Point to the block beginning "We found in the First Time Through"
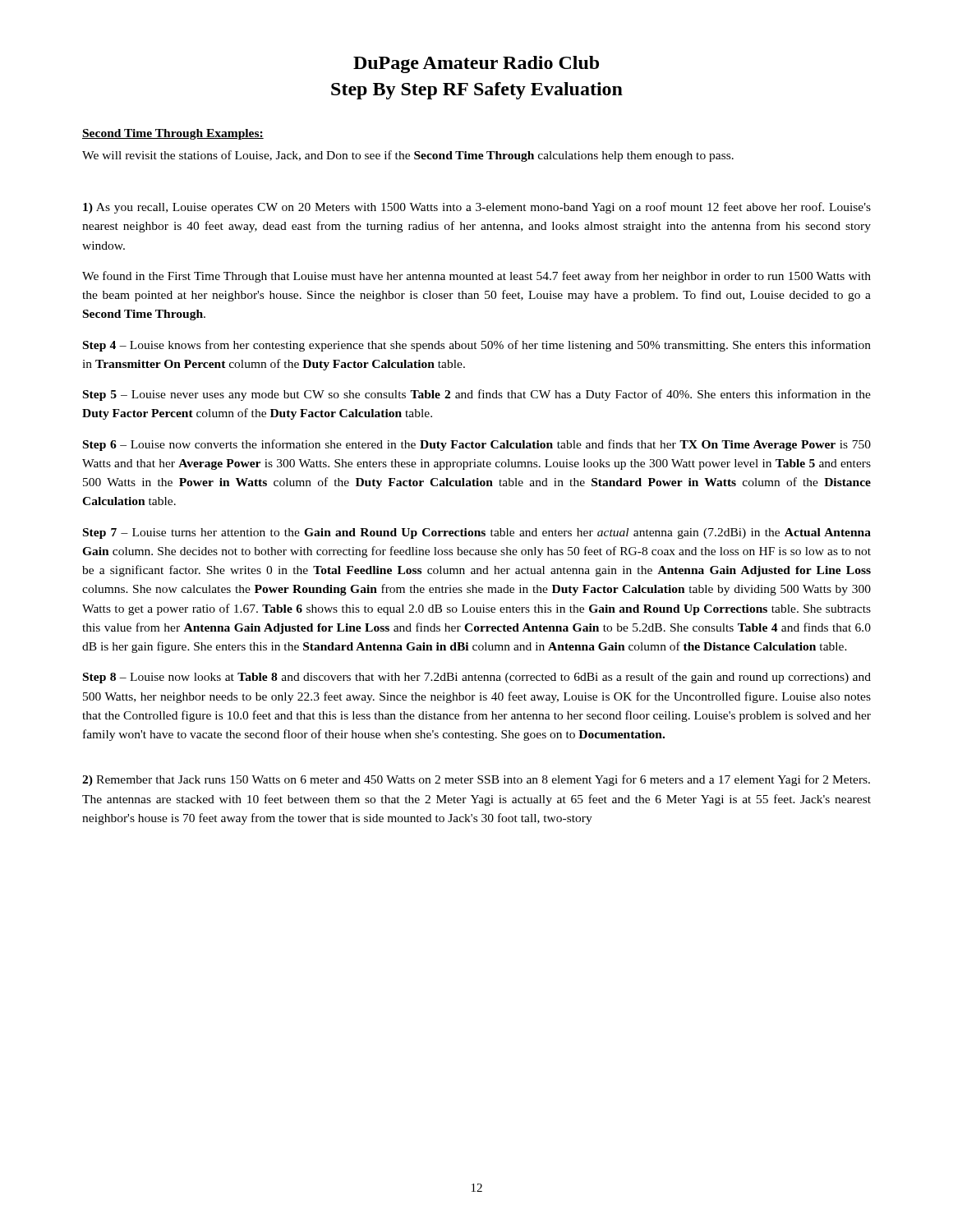This screenshot has height=1232, width=953. (476, 295)
